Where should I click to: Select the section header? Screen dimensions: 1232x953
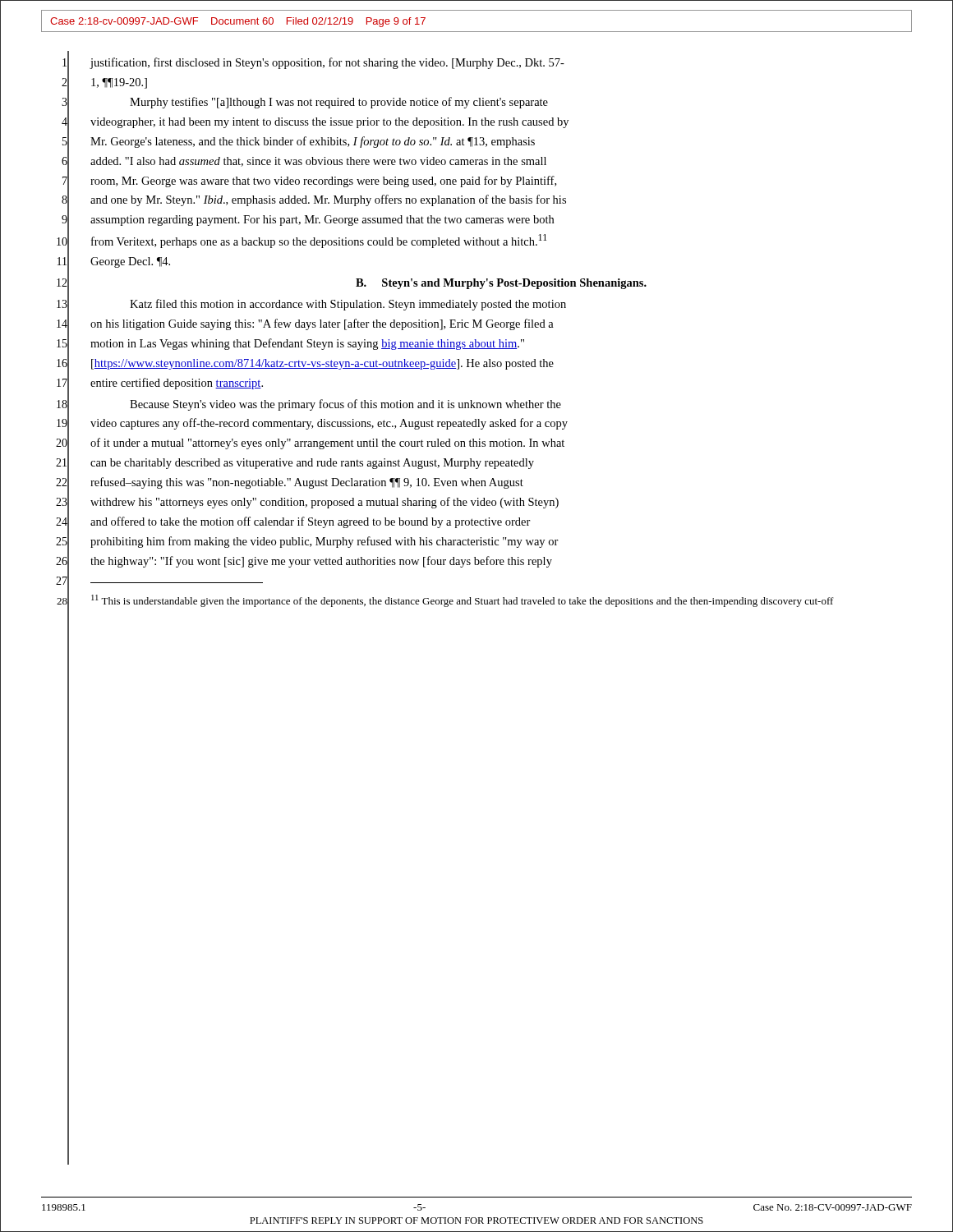coord(476,283)
